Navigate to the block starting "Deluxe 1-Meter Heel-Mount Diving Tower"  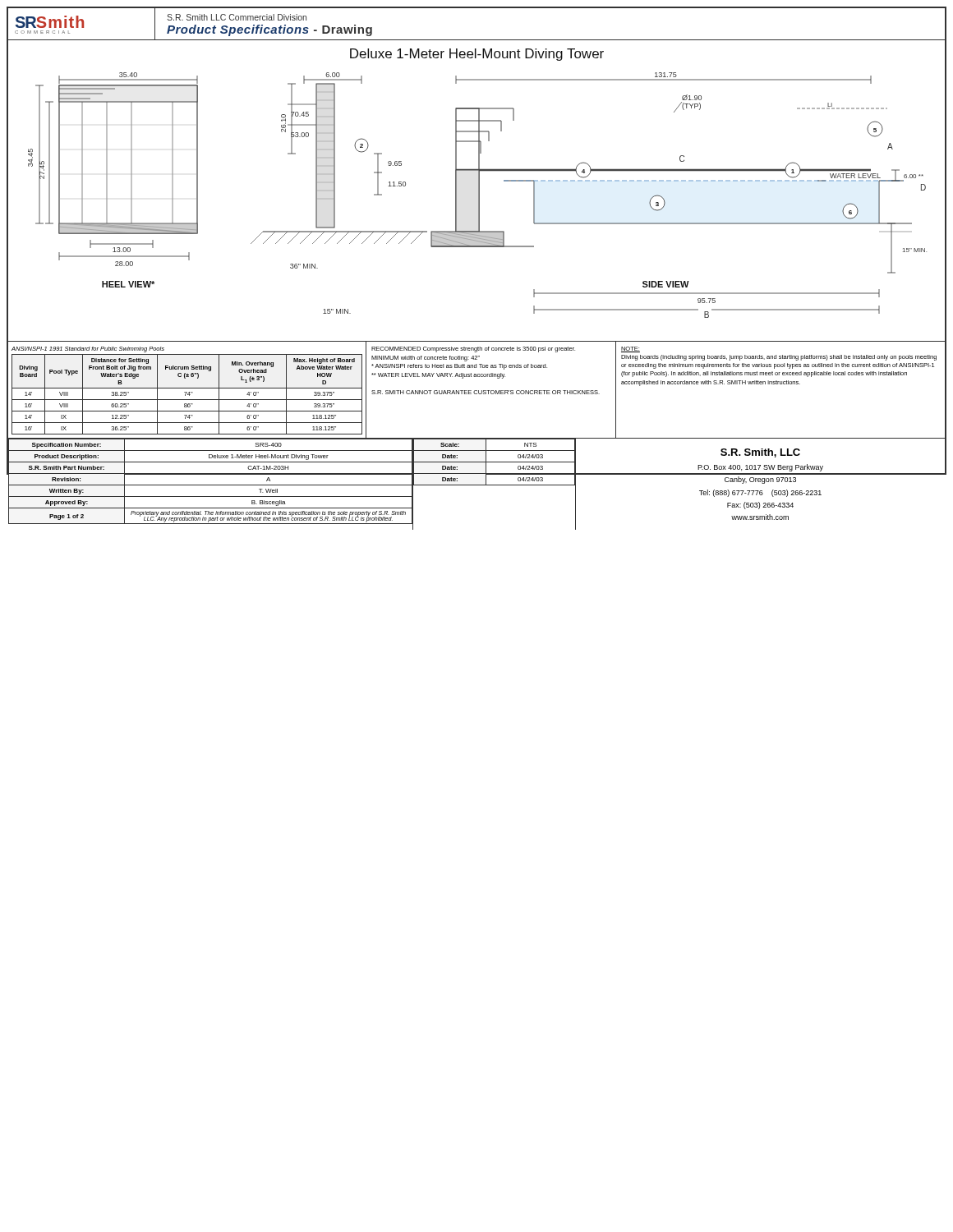(x=476, y=54)
